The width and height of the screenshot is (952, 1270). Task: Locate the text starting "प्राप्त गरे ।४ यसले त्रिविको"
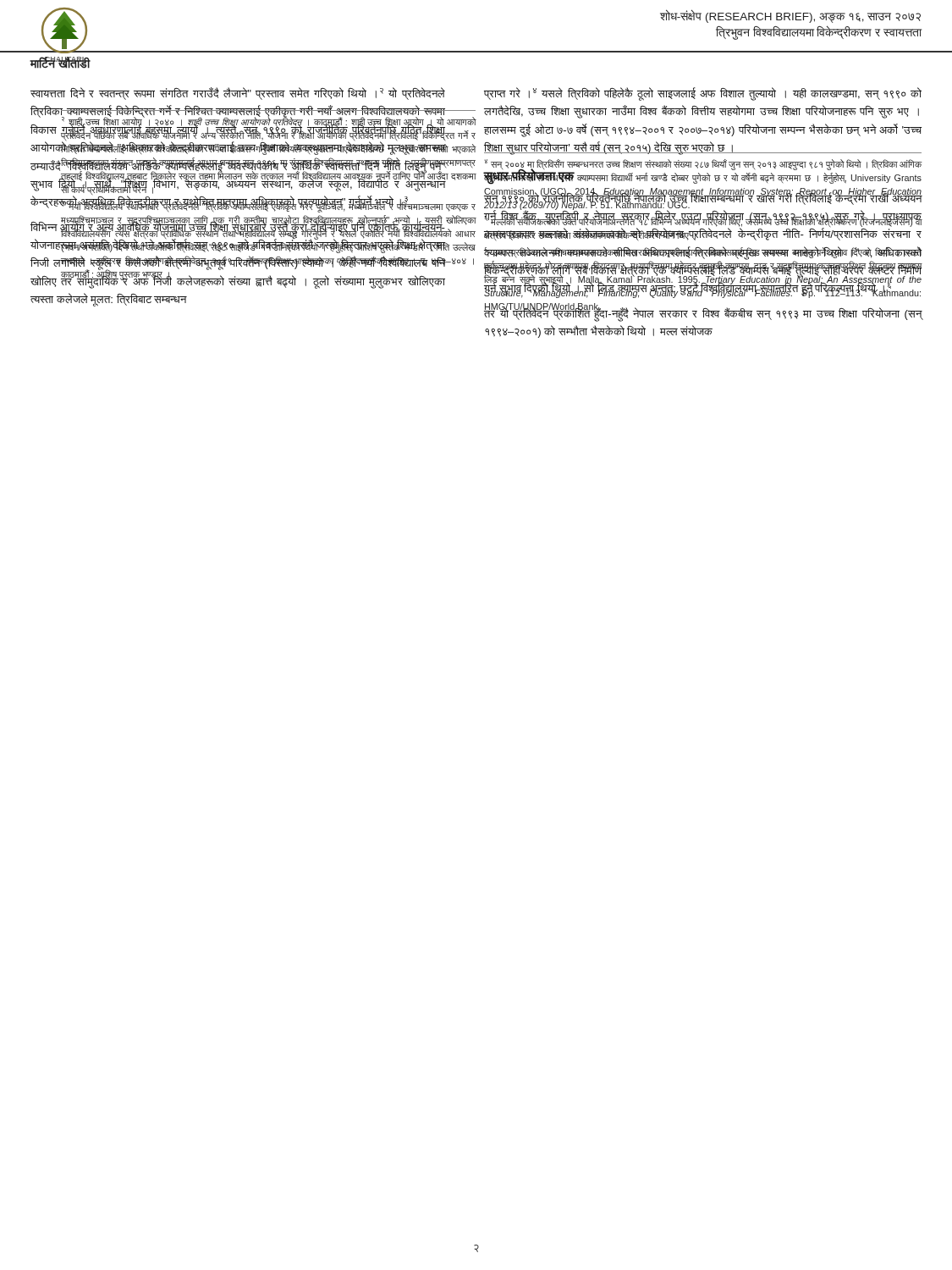tap(703, 121)
